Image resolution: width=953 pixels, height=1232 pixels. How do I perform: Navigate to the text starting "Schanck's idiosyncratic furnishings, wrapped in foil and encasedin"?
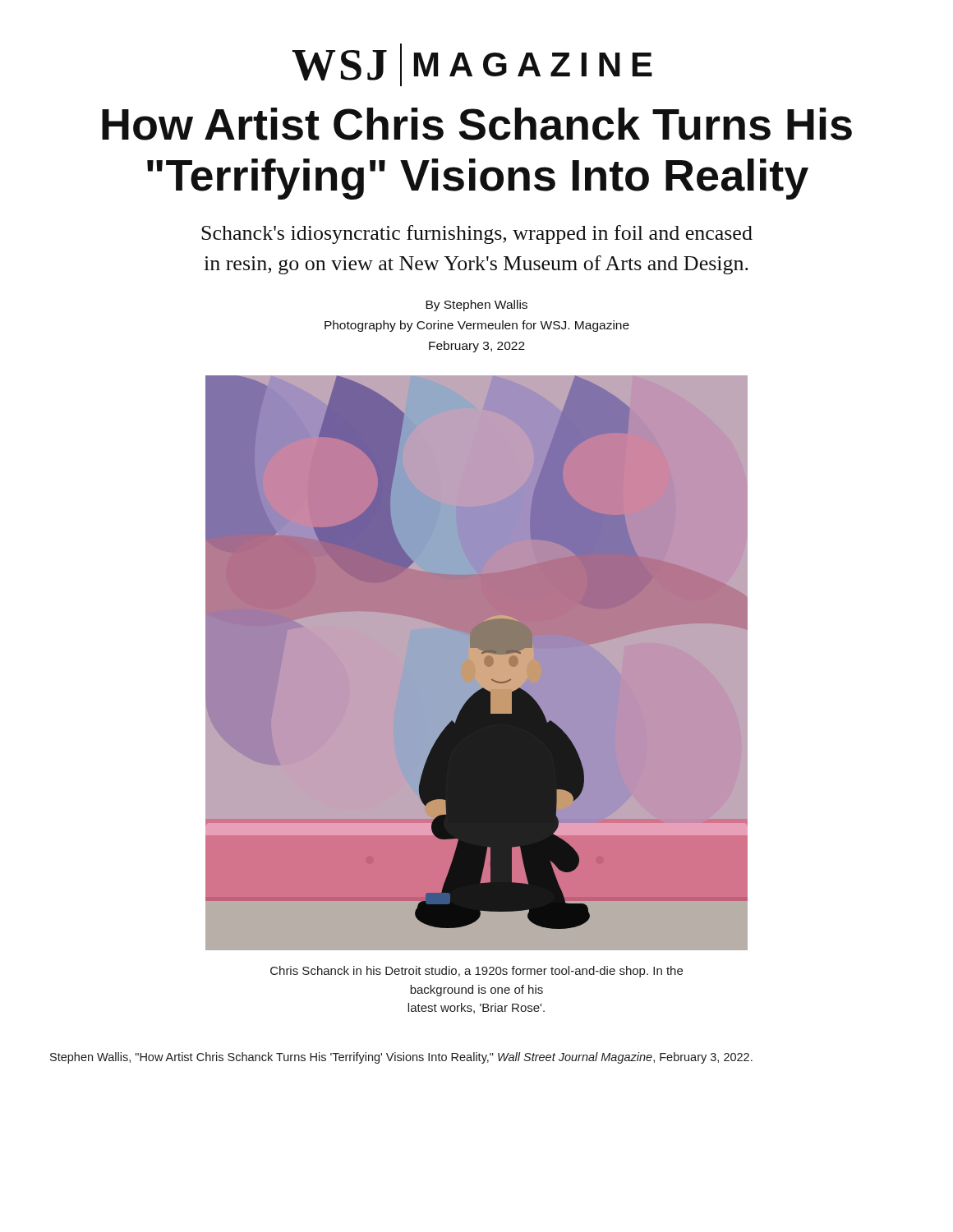[476, 248]
